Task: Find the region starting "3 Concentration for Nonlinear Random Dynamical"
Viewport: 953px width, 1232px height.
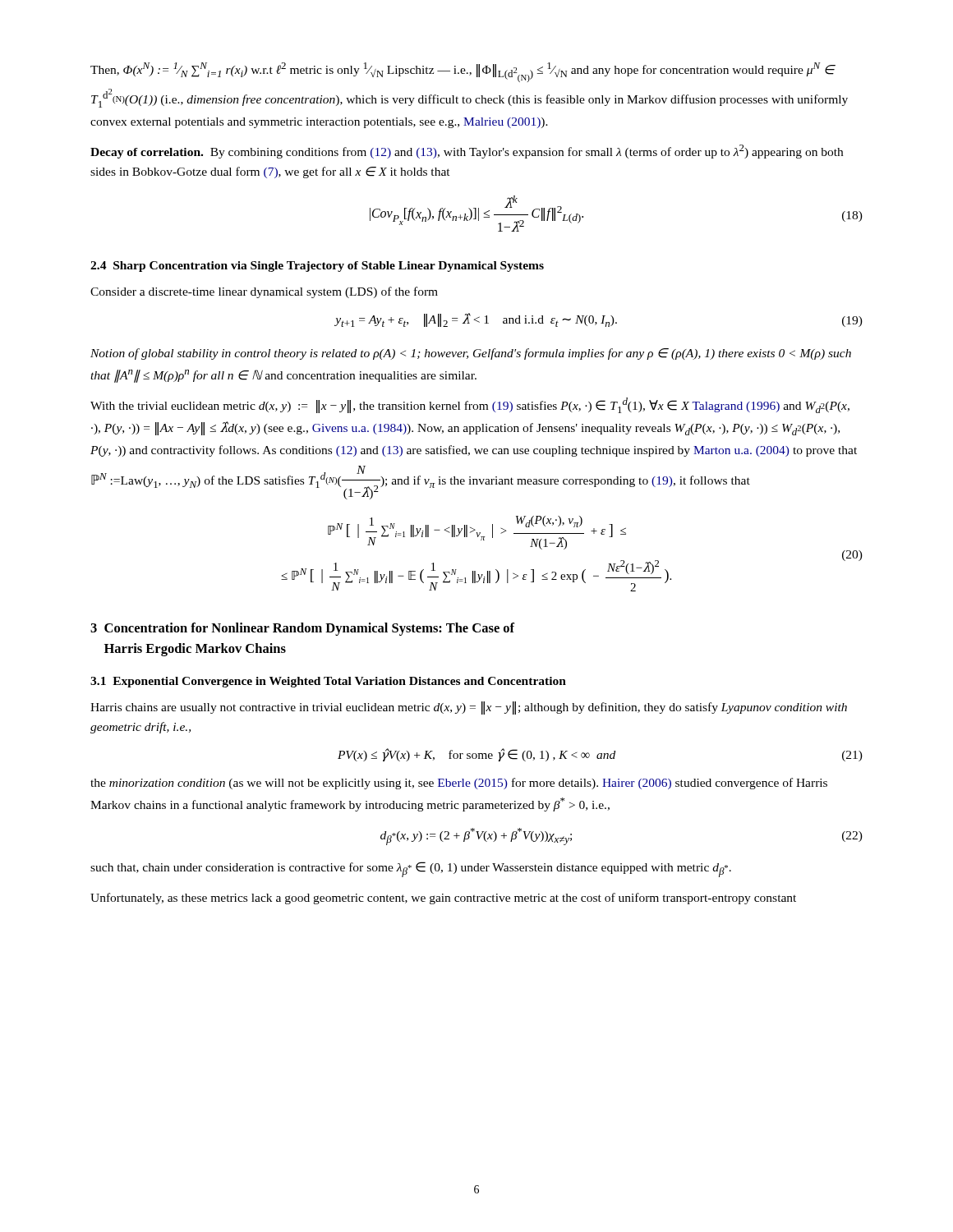Action: (302, 638)
